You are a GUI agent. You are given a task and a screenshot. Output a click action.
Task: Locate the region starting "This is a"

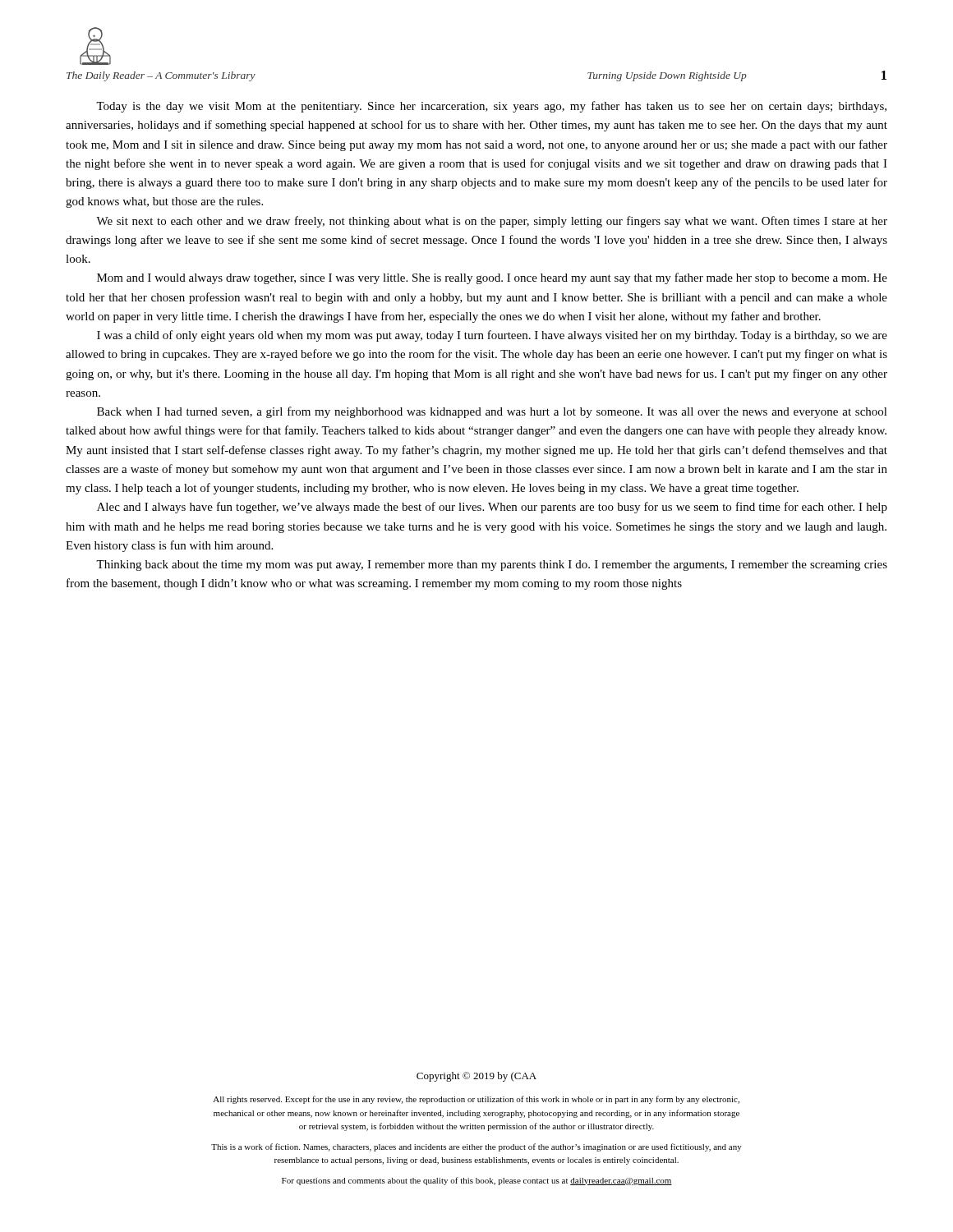(x=476, y=1153)
